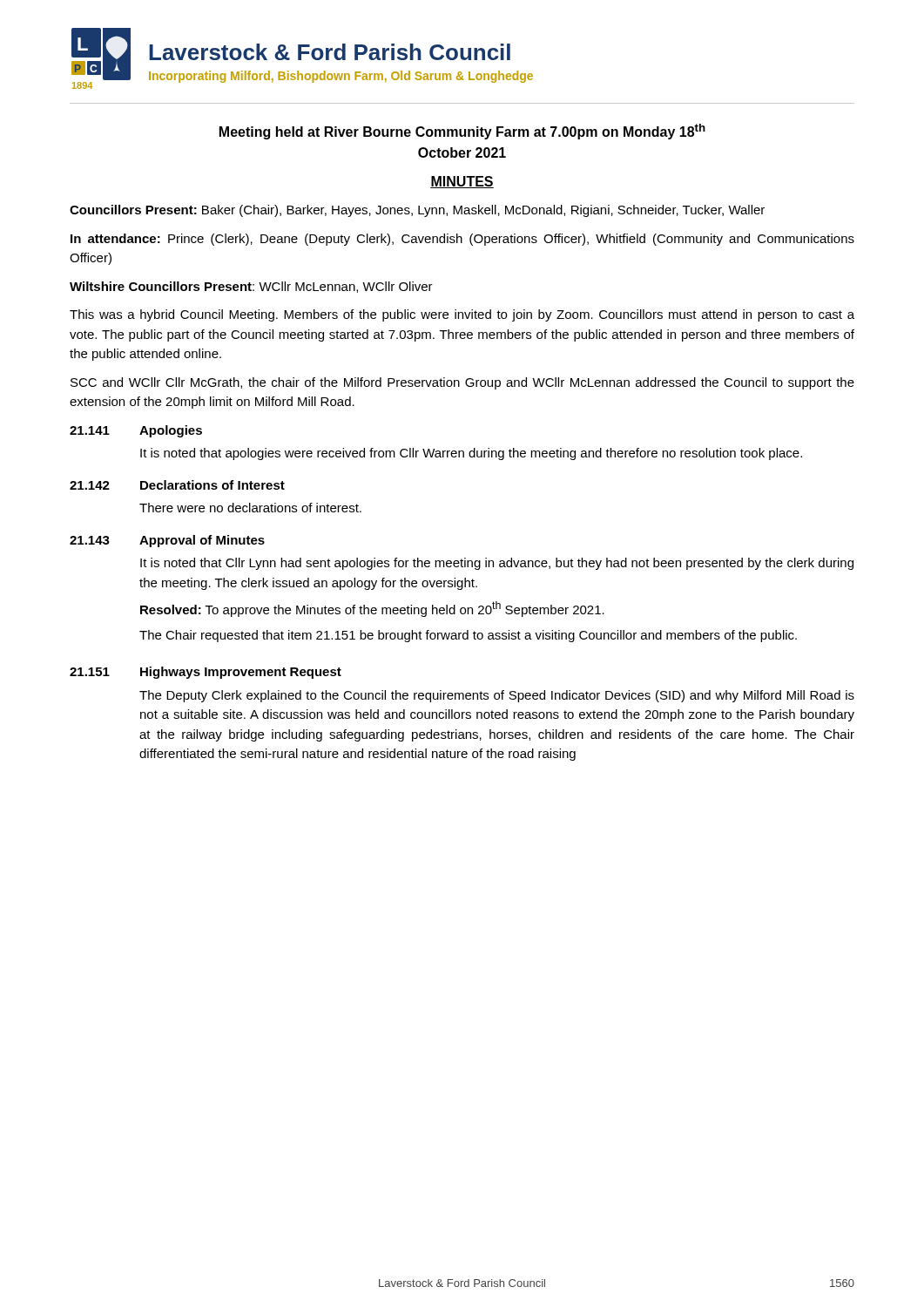
Task: Click on the text block that says "This was a hybrid Council Meeting. Members"
Action: [x=462, y=334]
